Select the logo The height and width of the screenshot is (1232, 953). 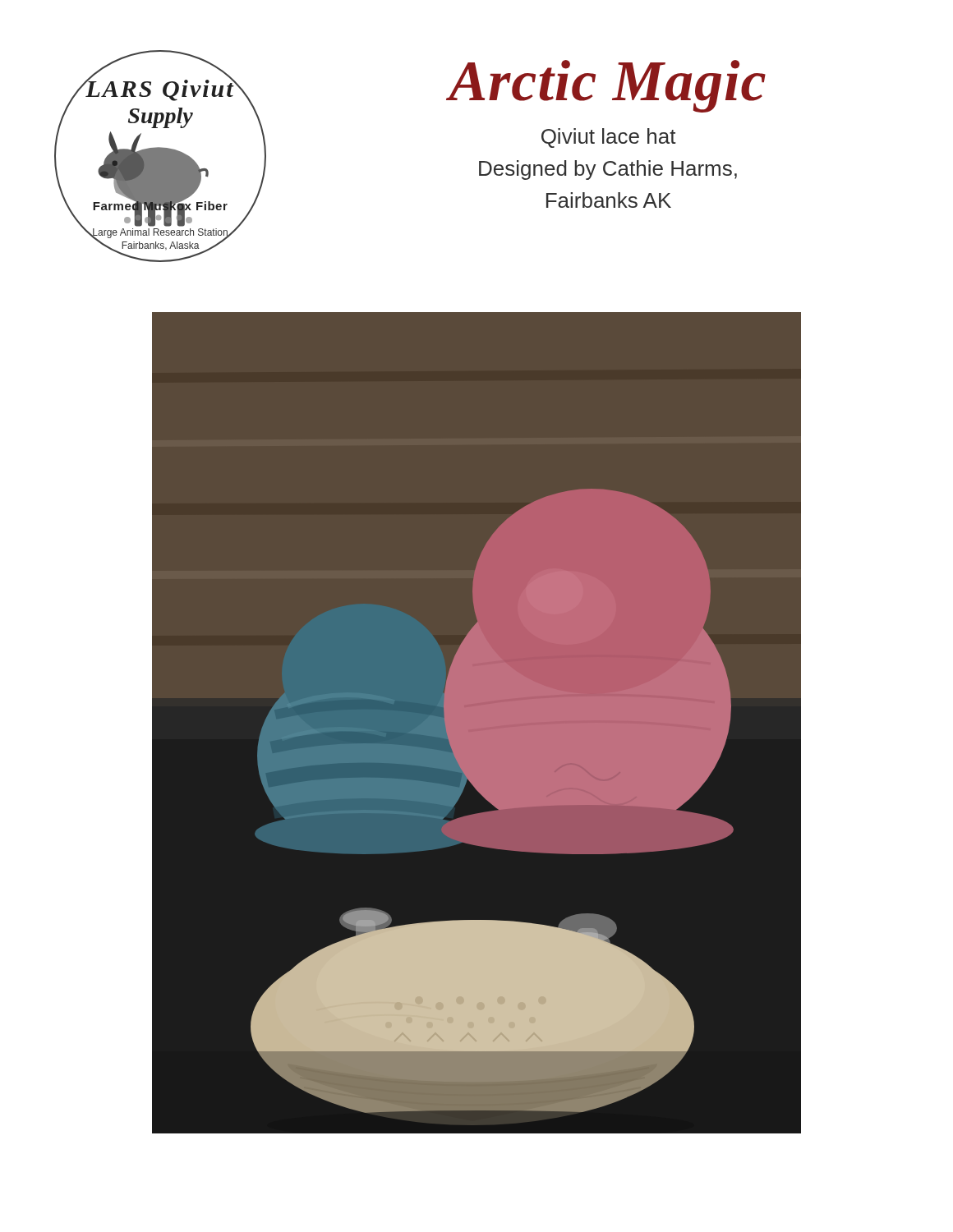coord(164,156)
